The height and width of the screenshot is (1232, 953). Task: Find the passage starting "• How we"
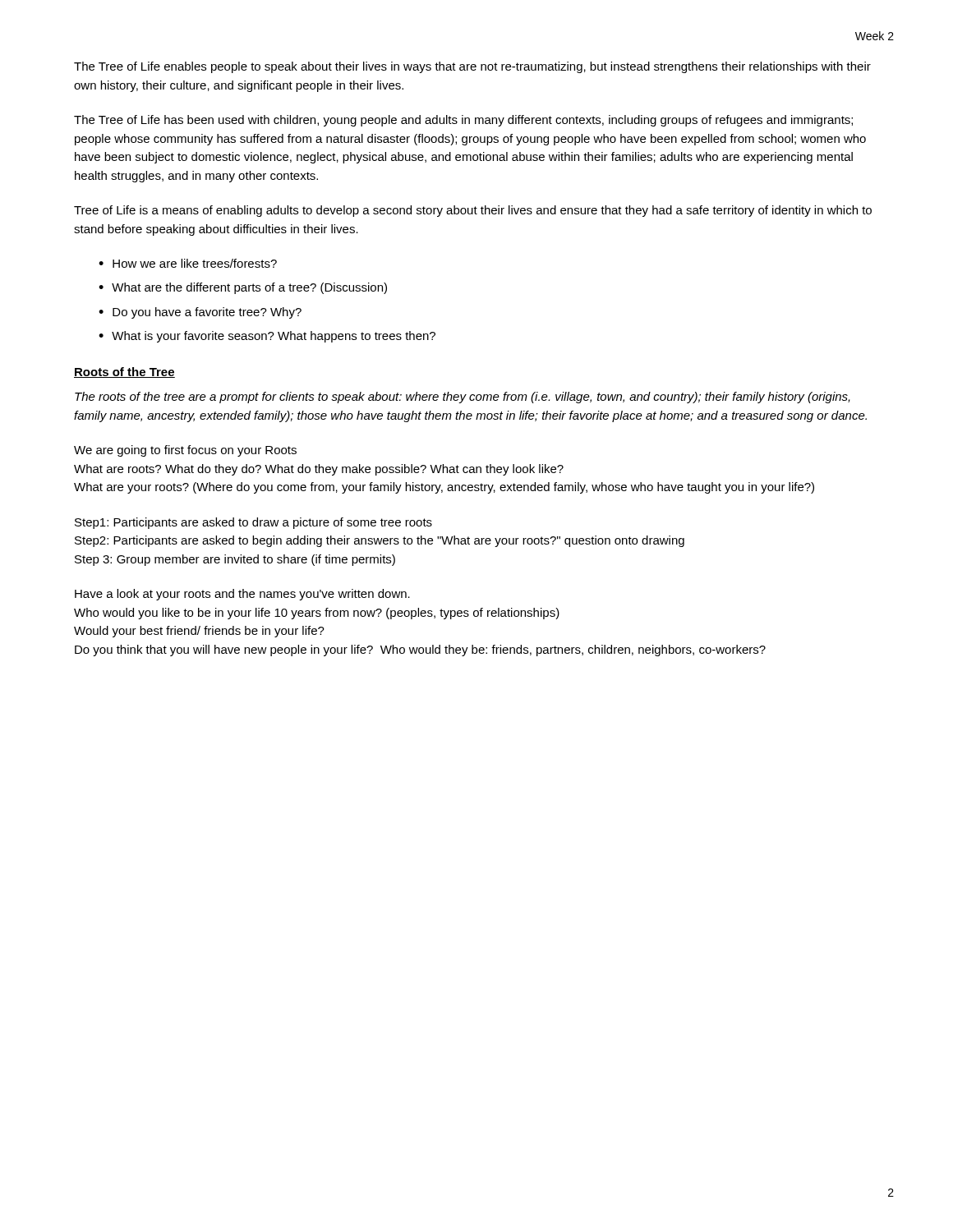[188, 264]
